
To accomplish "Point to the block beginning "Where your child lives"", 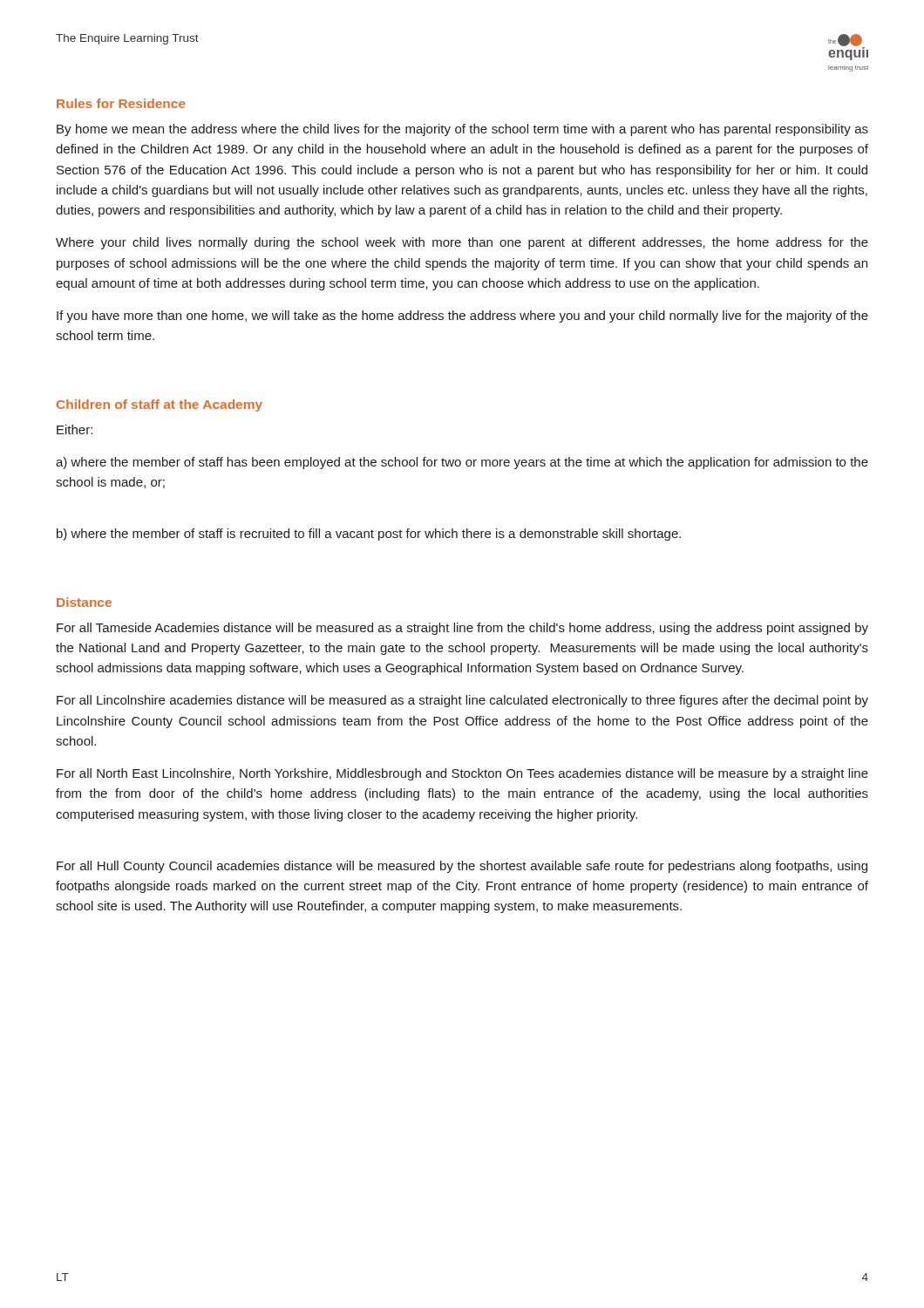I will click(462, 262).
